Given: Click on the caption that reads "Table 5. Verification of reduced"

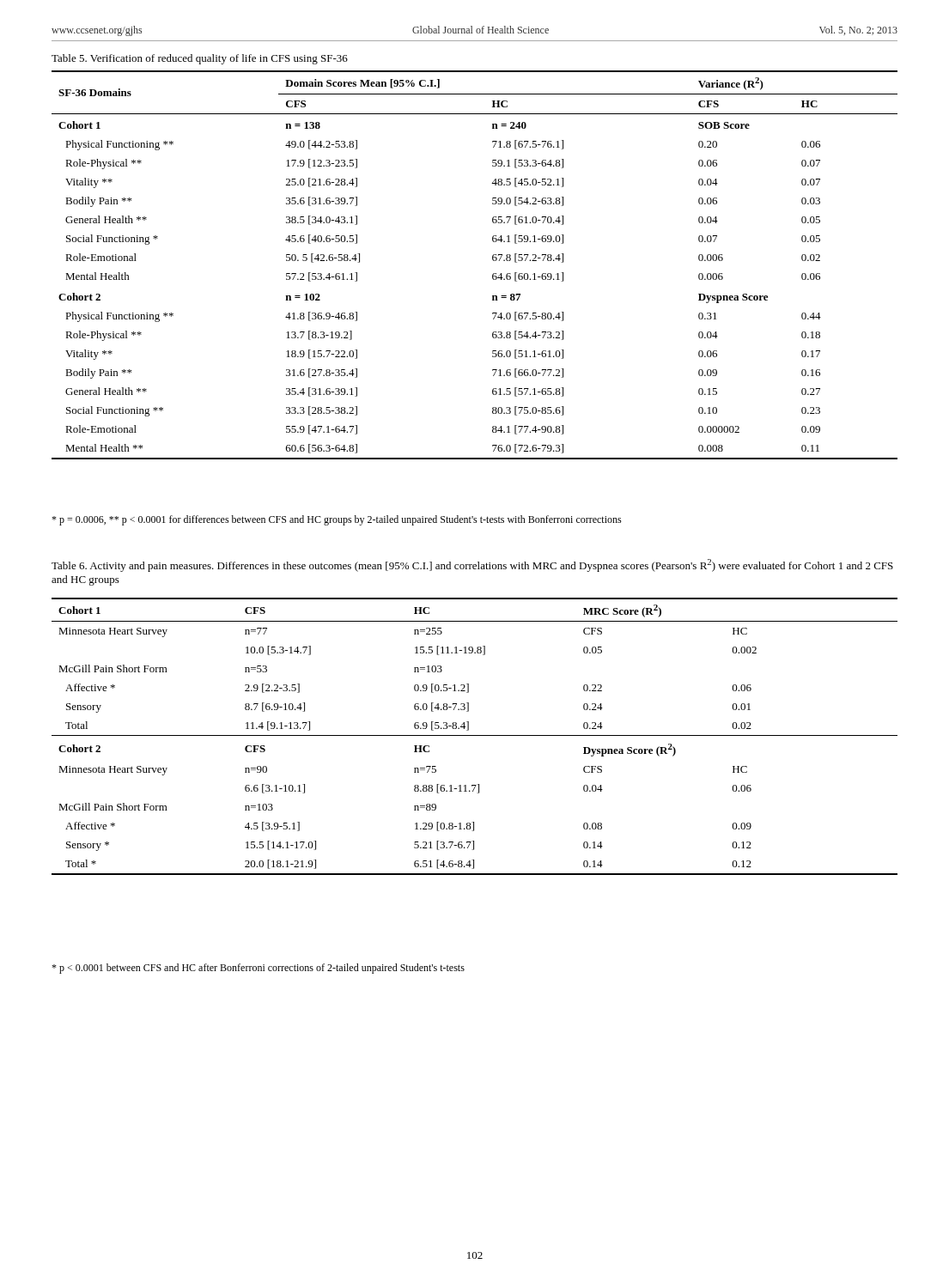Looking at the screenshot, I should pyautogui.click(x=200, y=58).
